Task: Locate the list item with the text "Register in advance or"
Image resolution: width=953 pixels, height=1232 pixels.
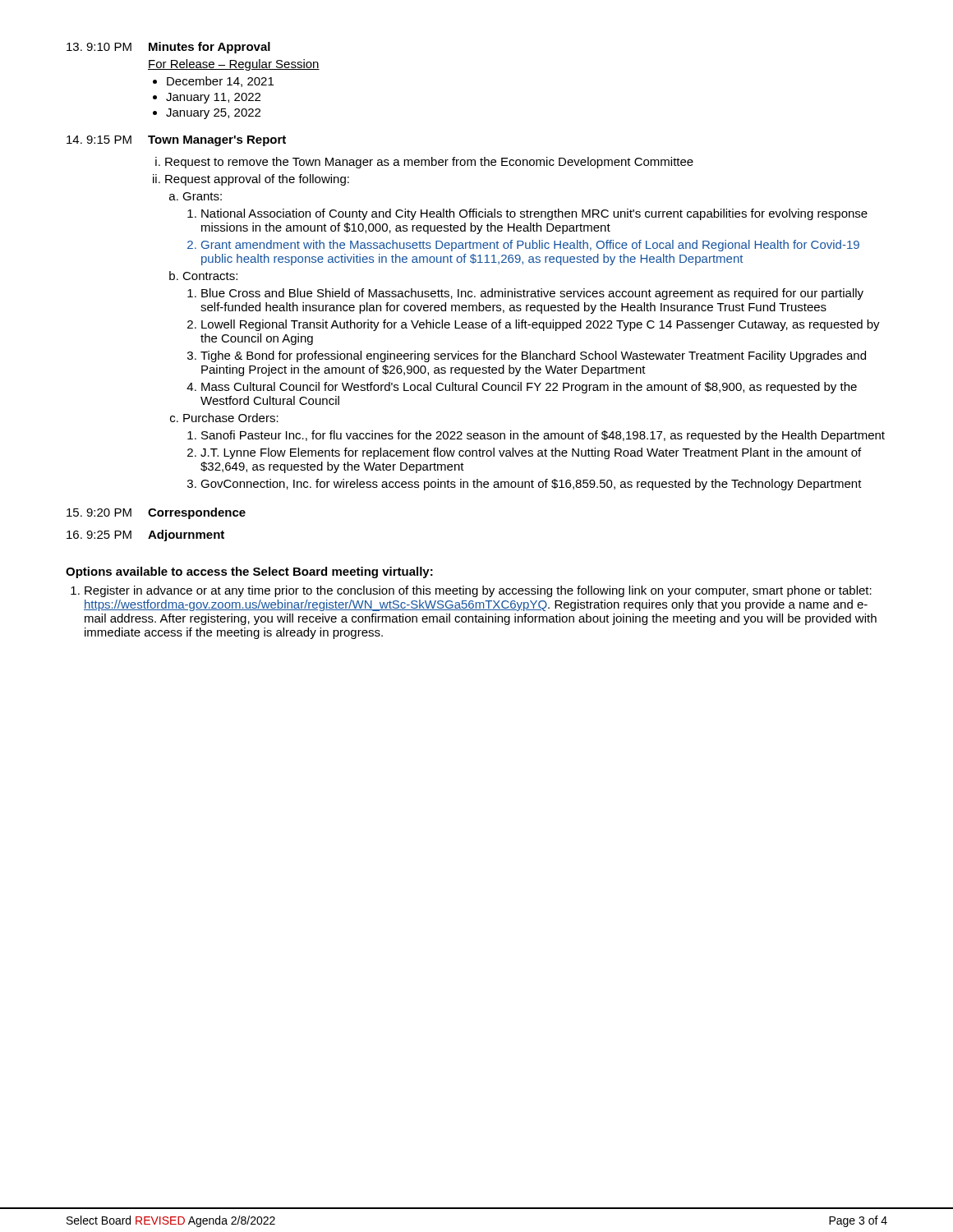Action: pos(480,611)
